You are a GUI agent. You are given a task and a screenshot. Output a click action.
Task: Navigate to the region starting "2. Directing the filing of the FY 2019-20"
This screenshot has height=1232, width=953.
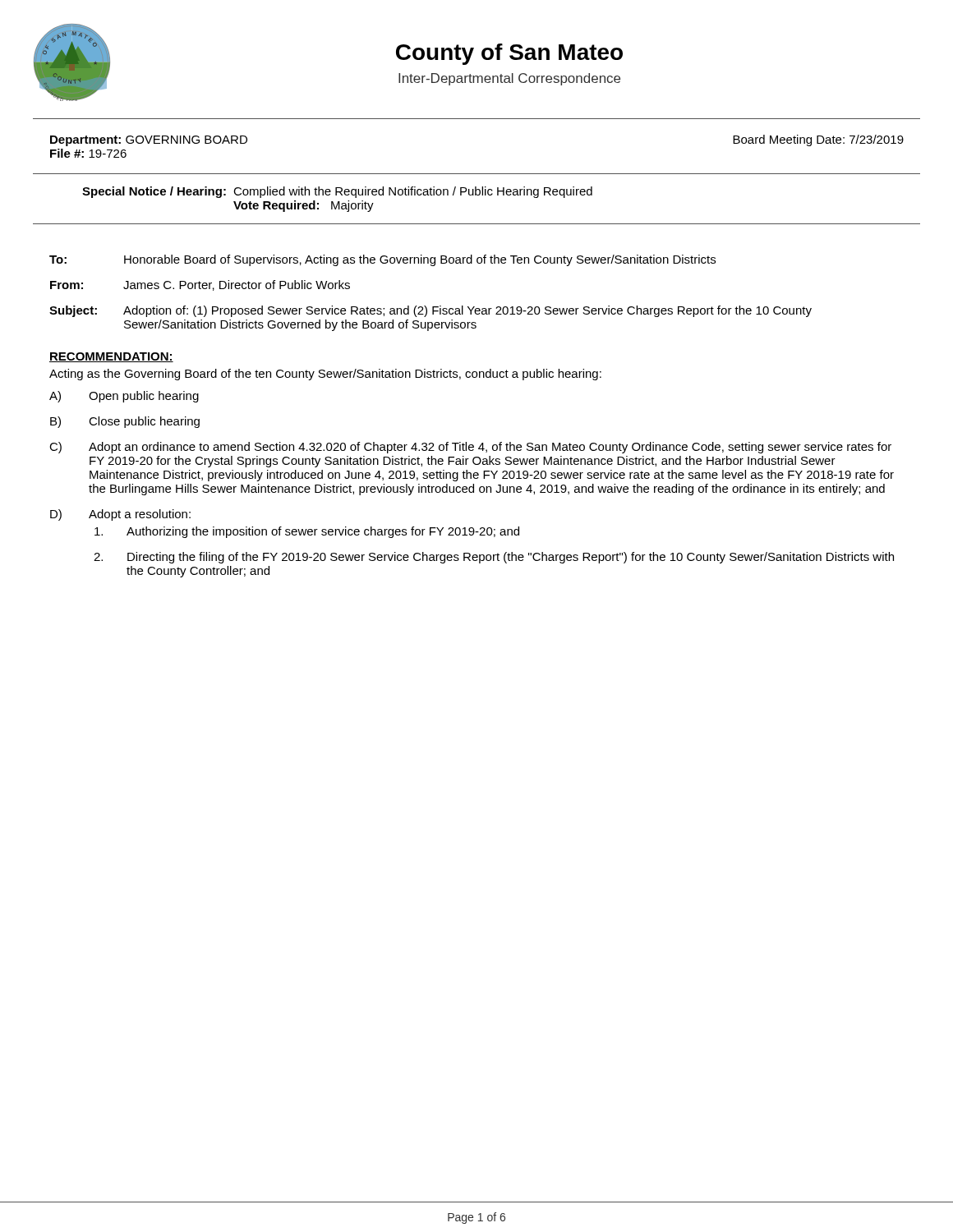coord(499,563)
